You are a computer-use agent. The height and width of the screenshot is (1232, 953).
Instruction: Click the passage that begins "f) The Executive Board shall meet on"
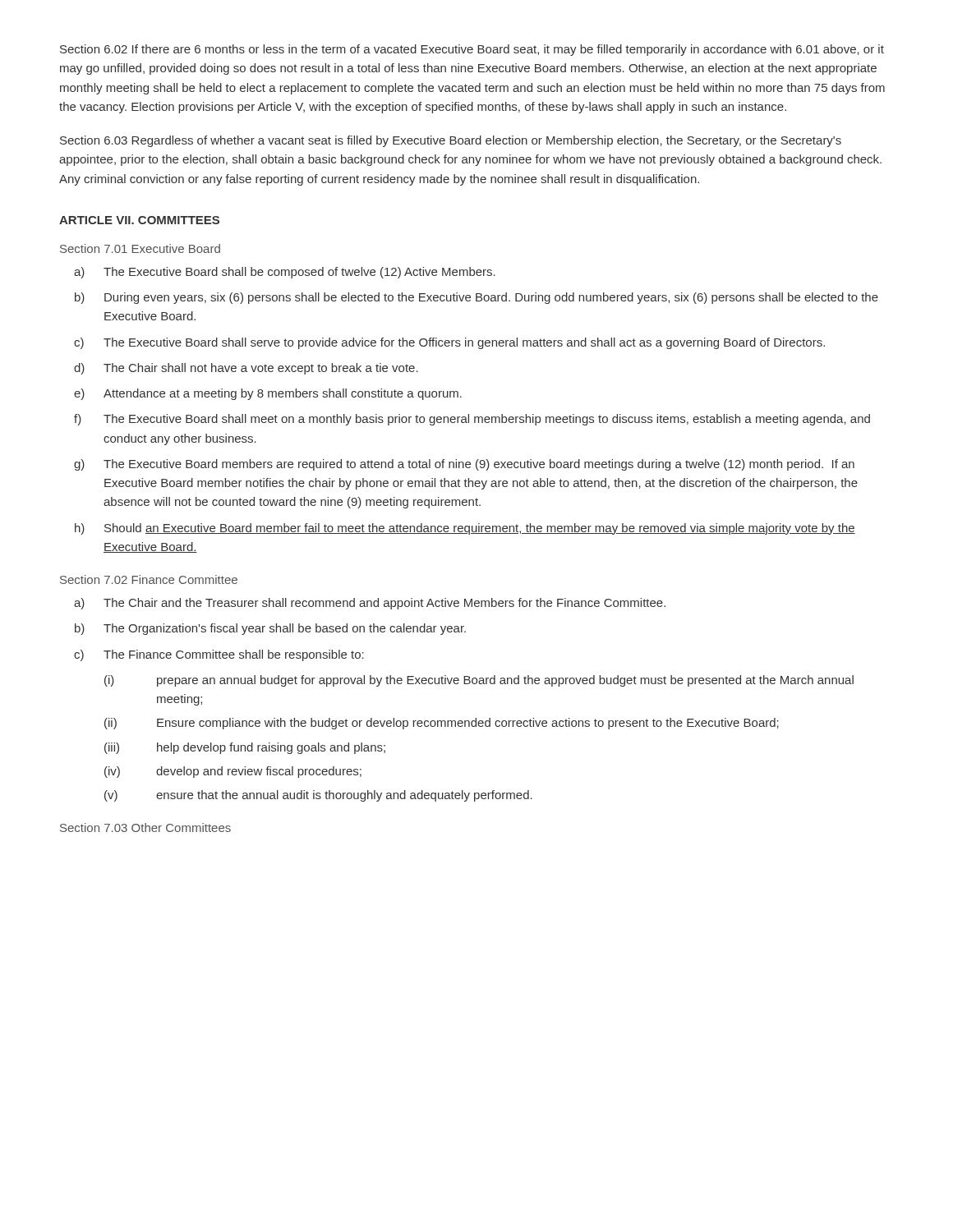pos(476,428)
